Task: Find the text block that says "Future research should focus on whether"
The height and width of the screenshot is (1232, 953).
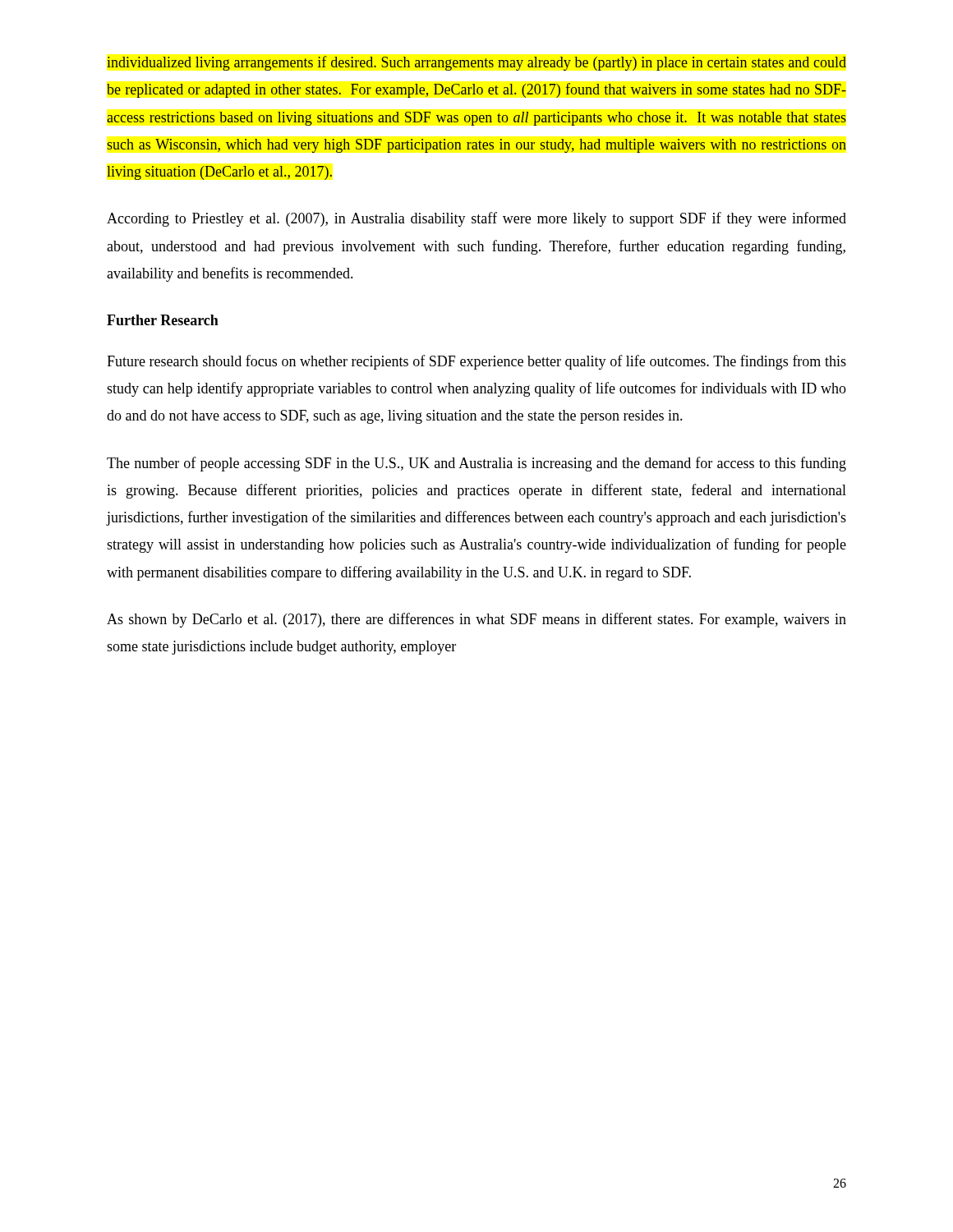Action: pos(476,389)
